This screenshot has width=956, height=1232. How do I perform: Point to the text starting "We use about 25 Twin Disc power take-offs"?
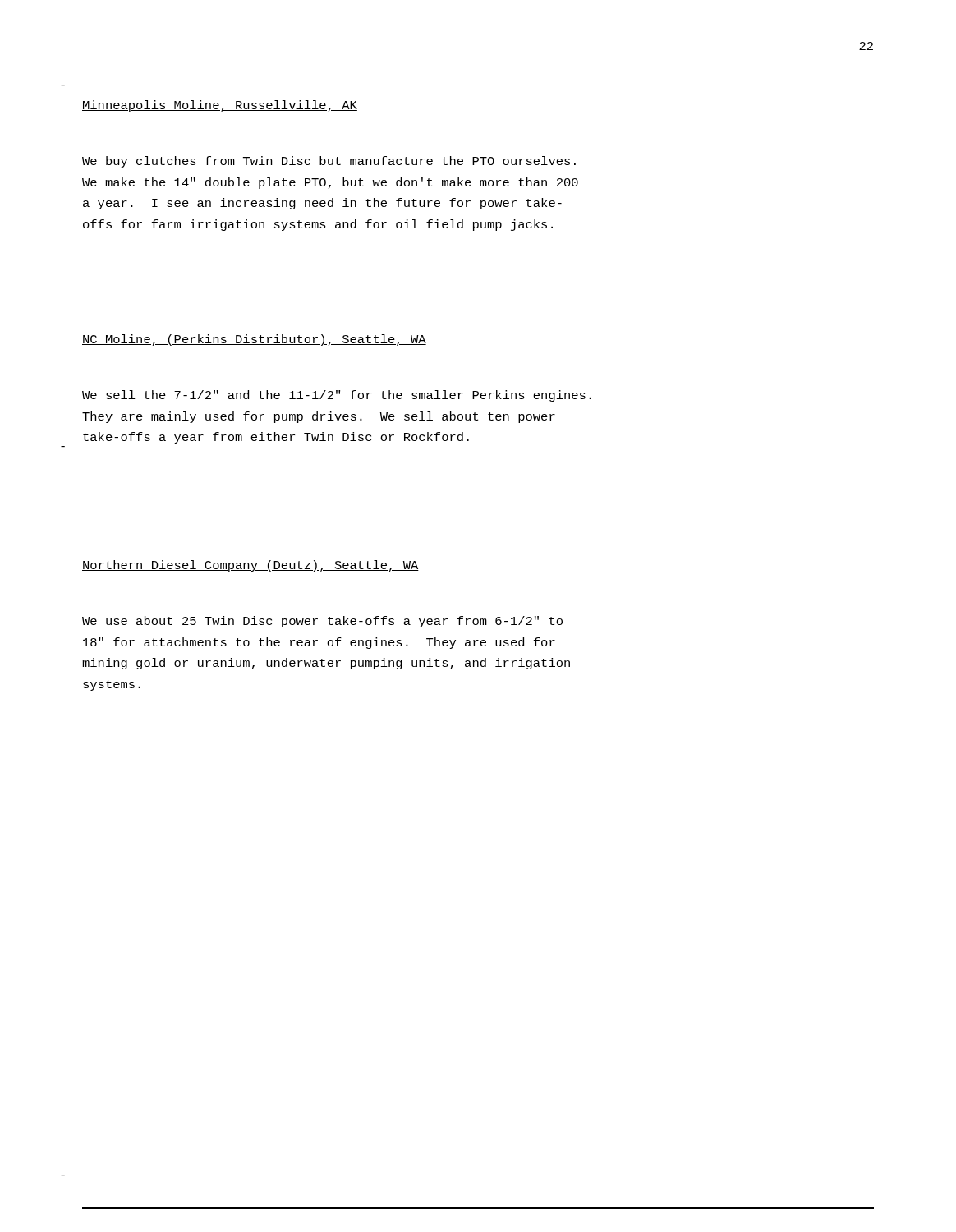327,653
